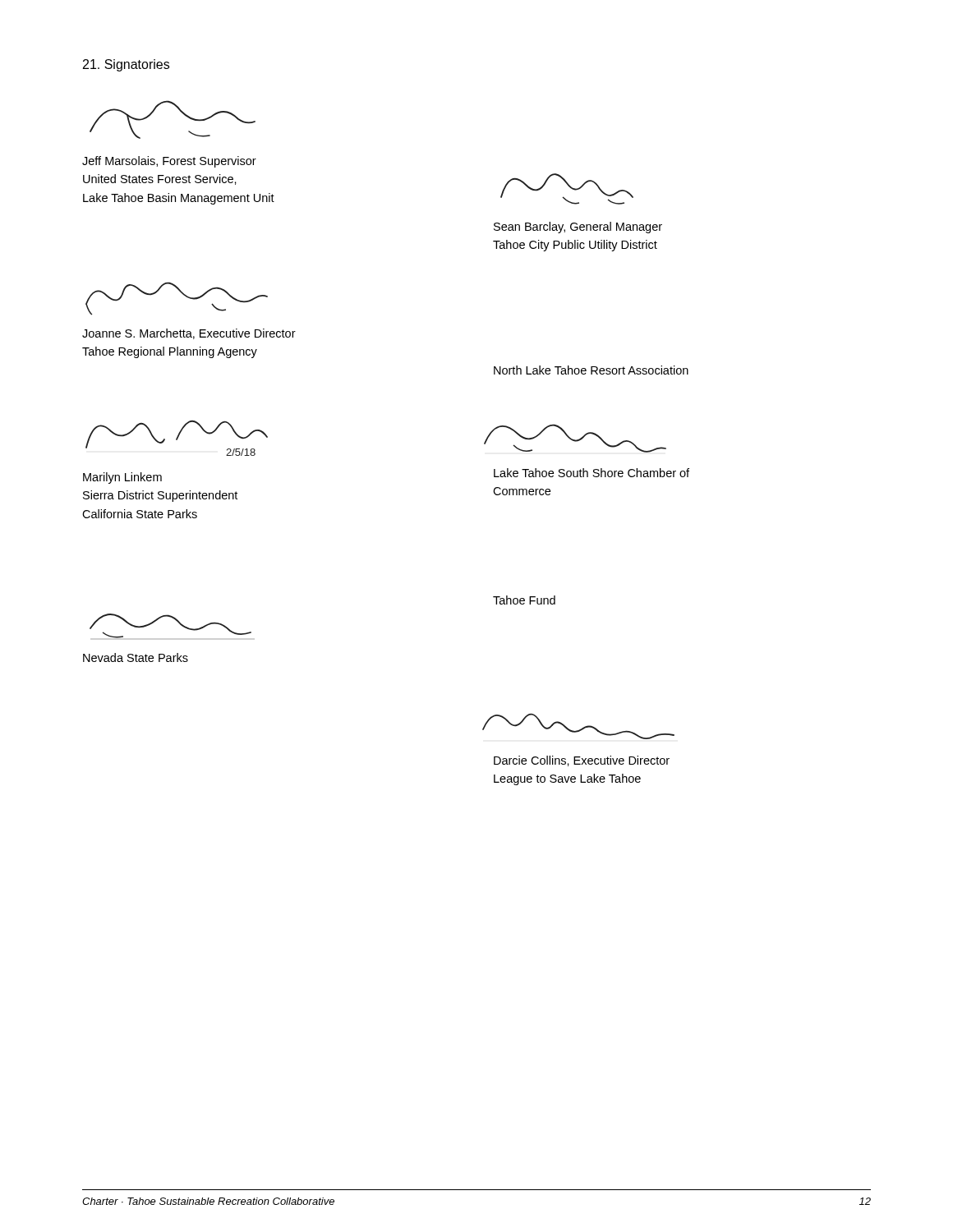The image size is (953, 1232).
Task: Locate the text starting "Nevada State Parks"
Action: pyautogui.click(x=135, y=658)
